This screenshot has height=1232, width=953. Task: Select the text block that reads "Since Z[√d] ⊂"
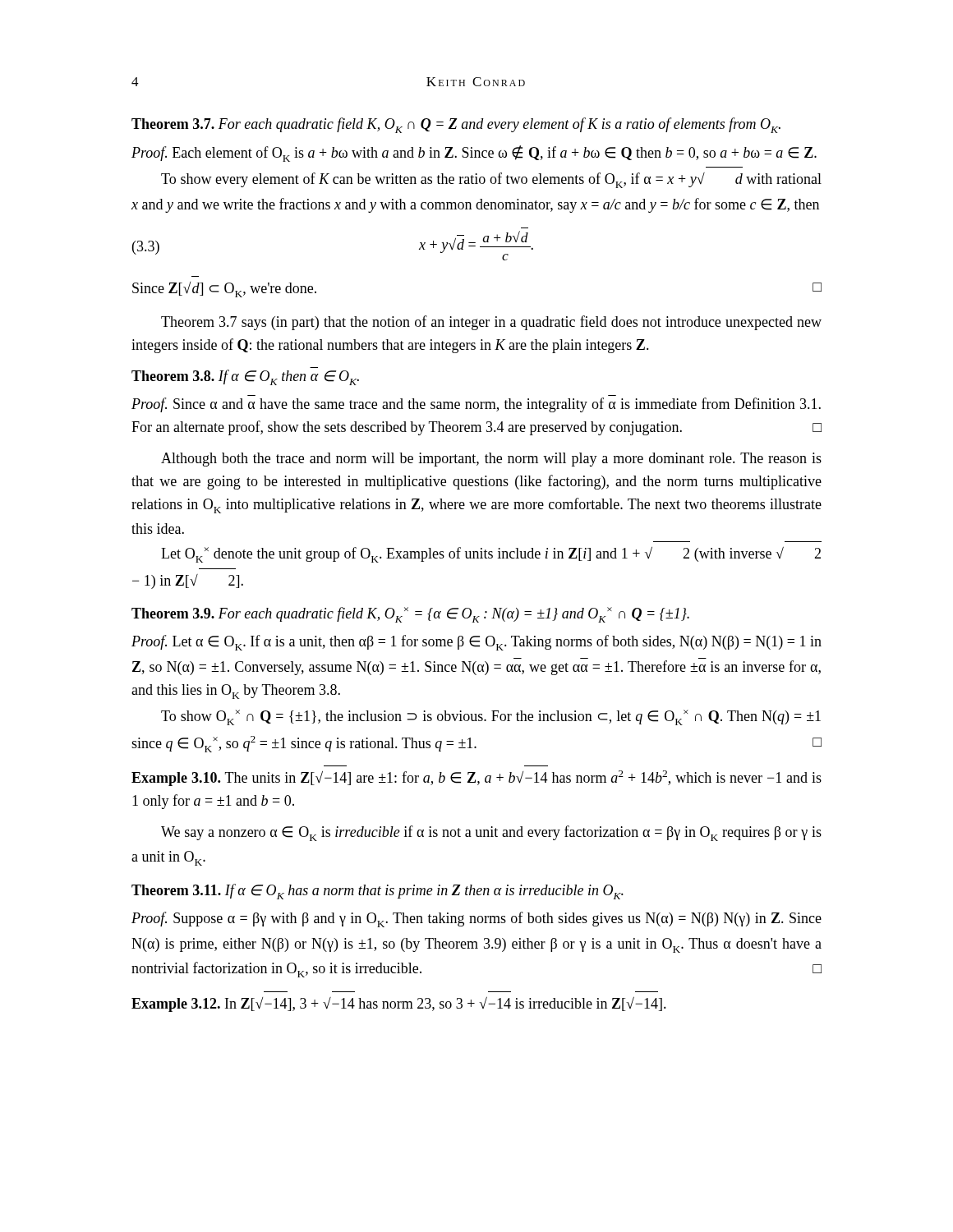[226, 290]
